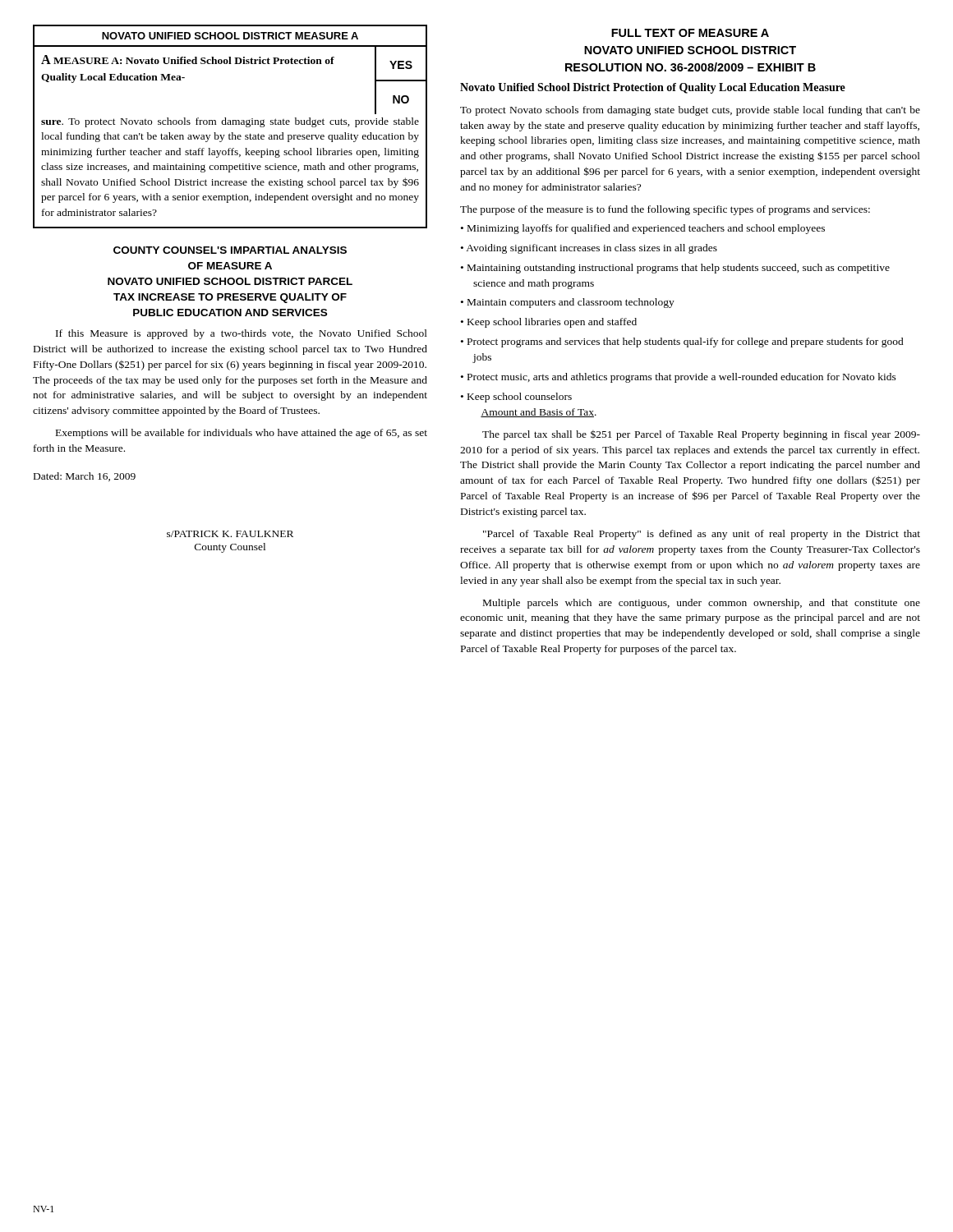Viewport: 953px width, 1232px height.
Task: Click on the list item with the text "• Maintaining outstanding instructional programs"
Action: (675, 275)
